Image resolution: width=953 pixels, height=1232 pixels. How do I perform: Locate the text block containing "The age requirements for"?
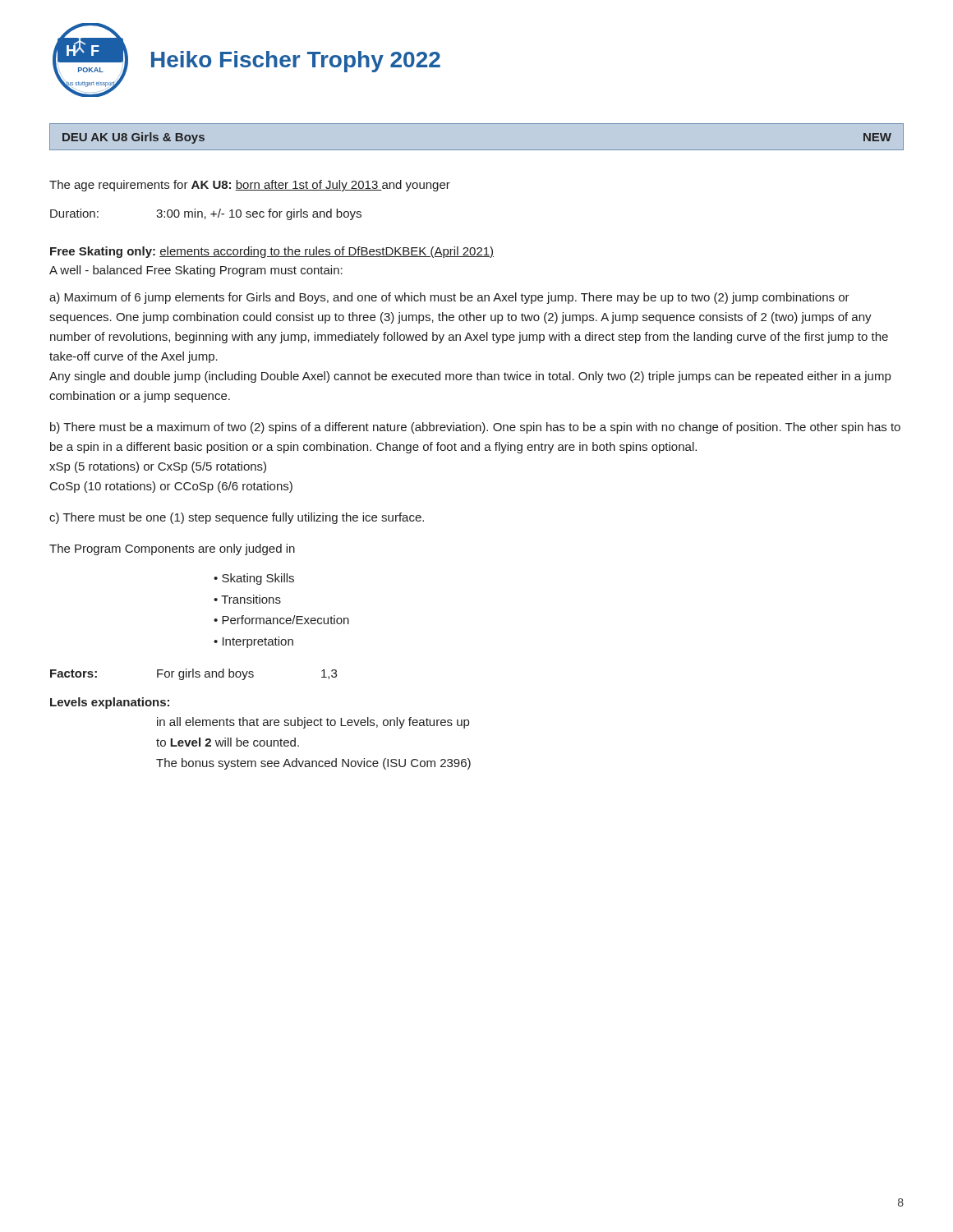coord(250,184)
